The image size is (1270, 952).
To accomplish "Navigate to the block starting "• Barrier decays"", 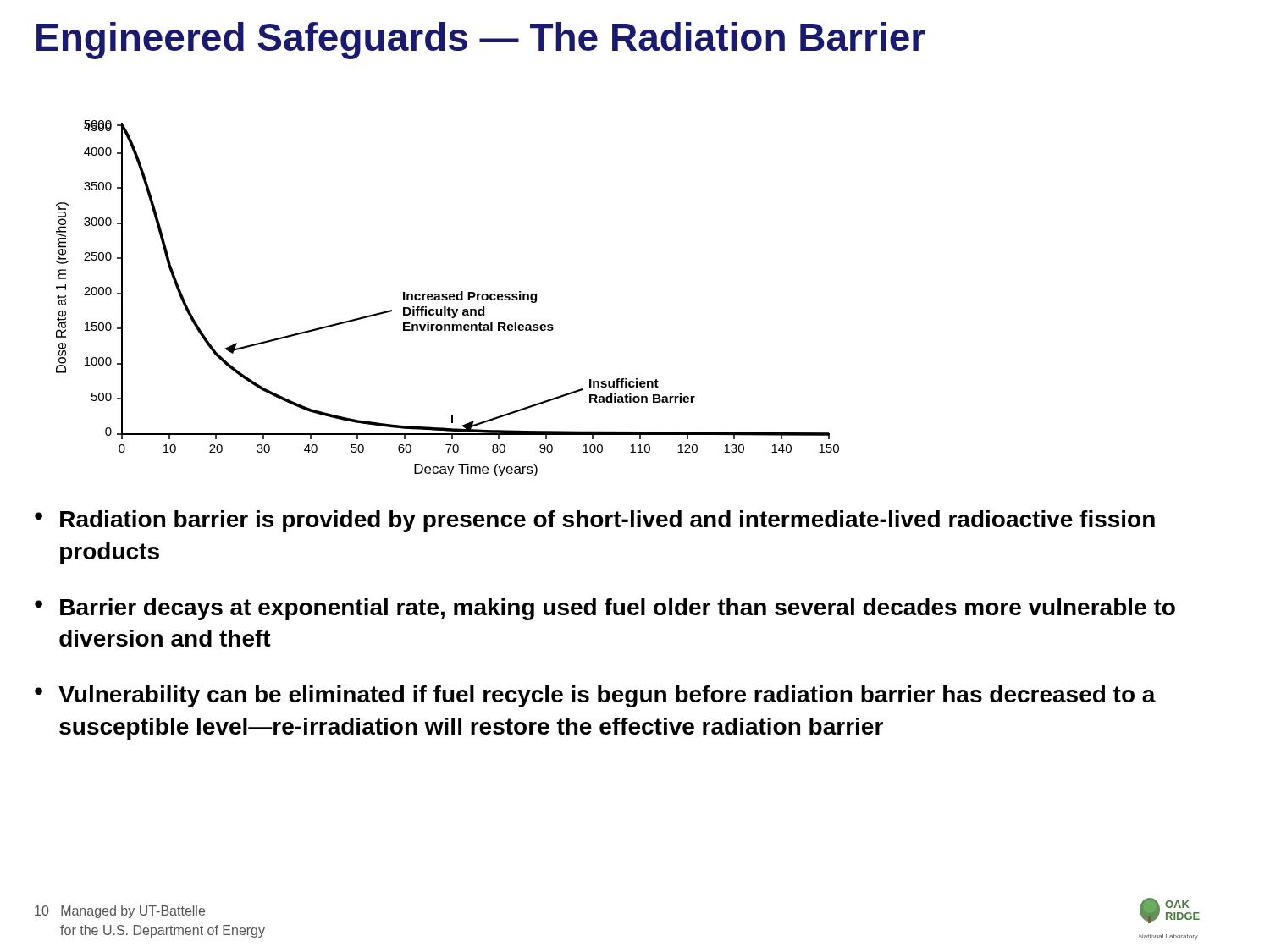I will pos(631,623).
